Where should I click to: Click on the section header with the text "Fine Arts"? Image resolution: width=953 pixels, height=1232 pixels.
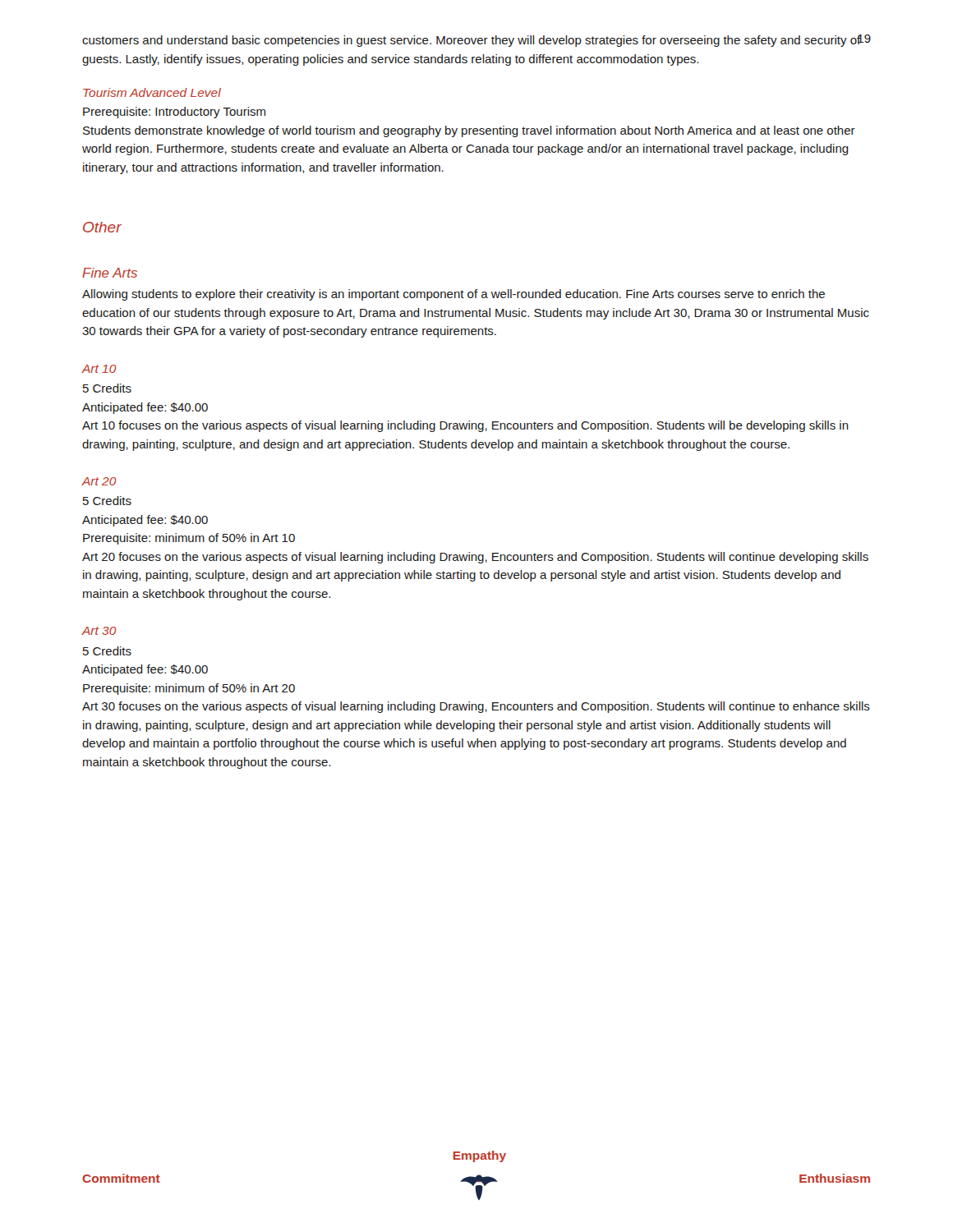pos(110,273)
